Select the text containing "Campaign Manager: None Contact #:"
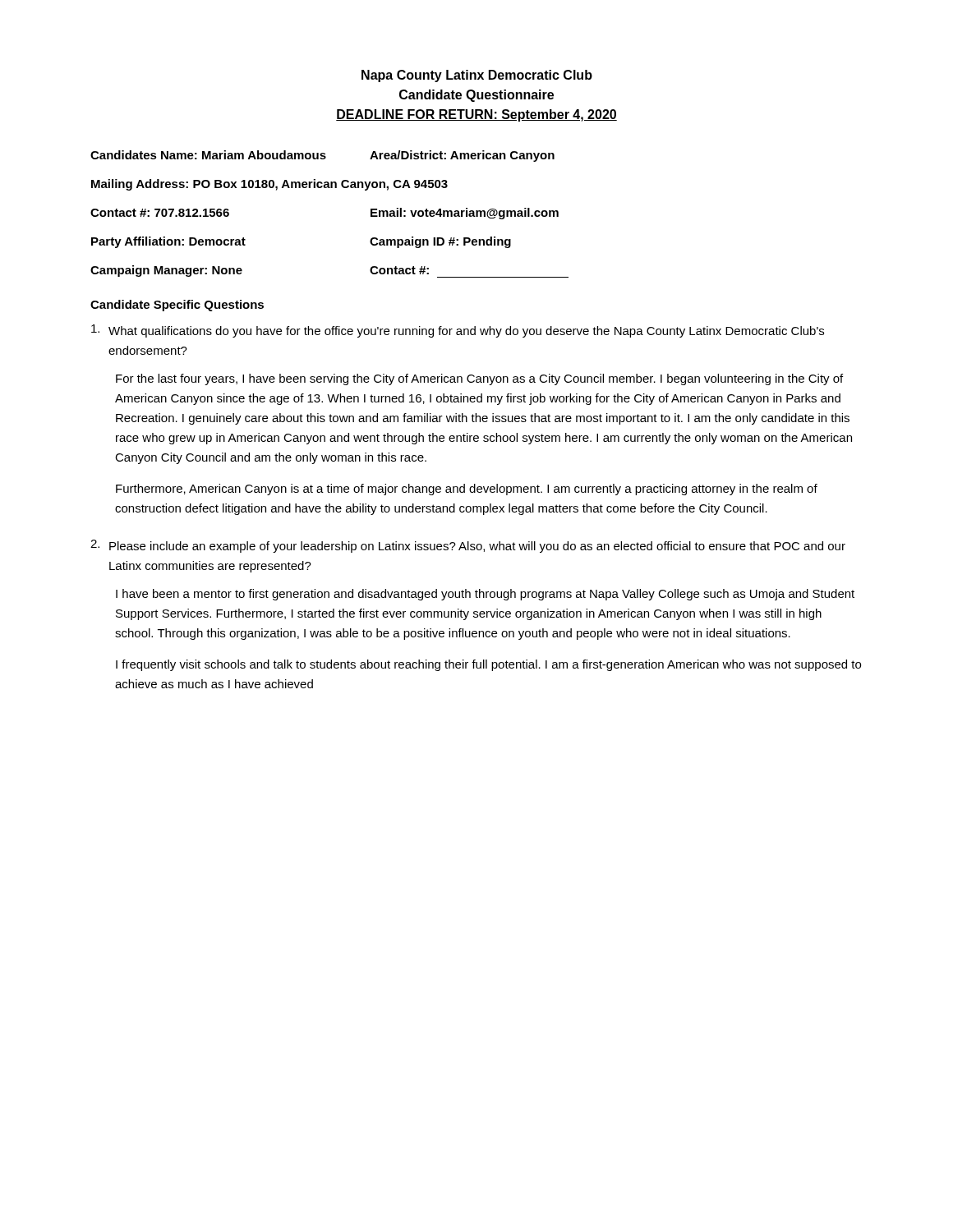The height and width of the screenshot is (1232, 953). pyautogui.click(x=476, y=270)
